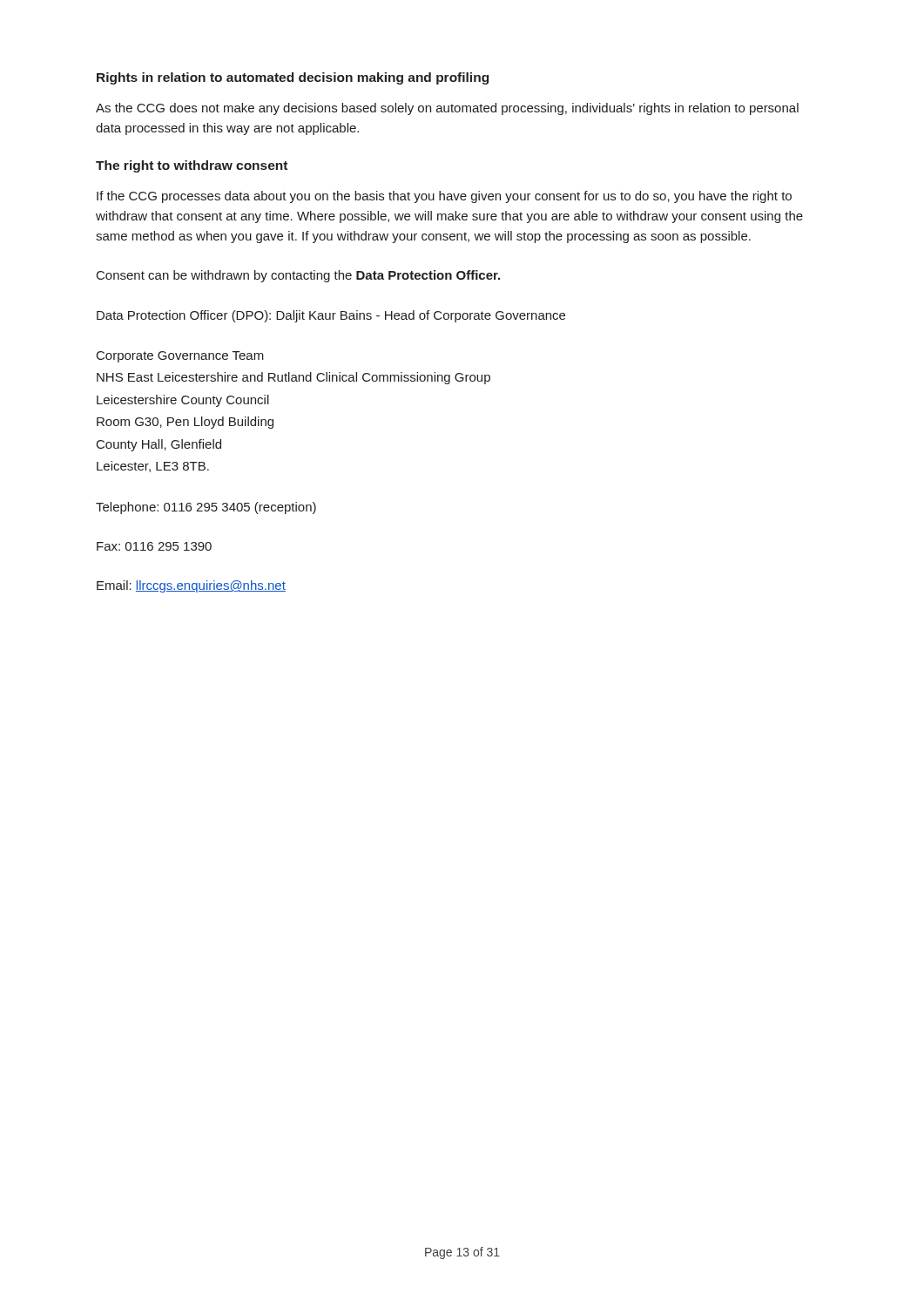The height and width of the screenshot is (1307, 924).
Task: Locate the text block containing "If the CCG processes data"
Action: [449, 215]
